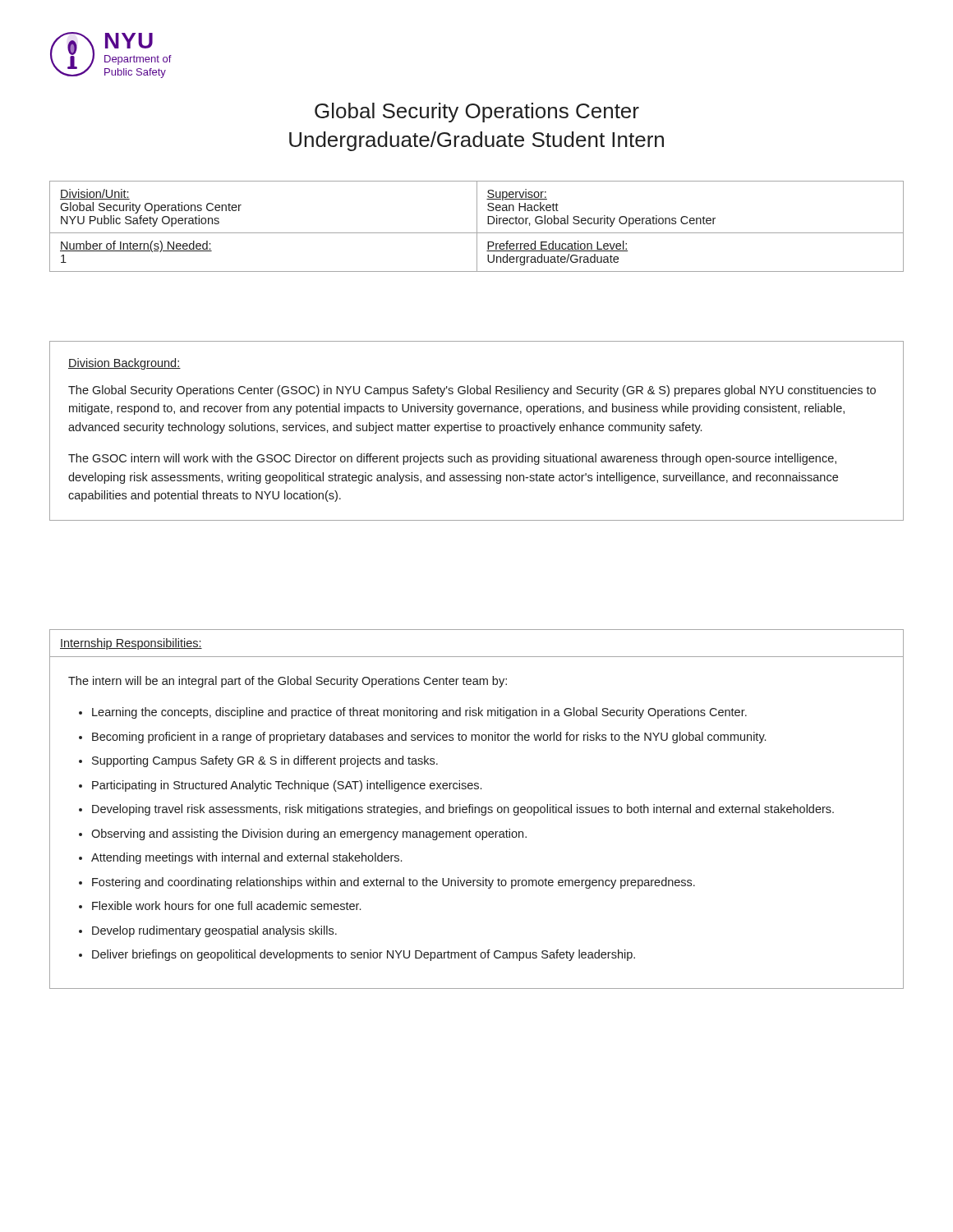Select the text block starting "The intern will be an integral part of"

tap(476, 818)
